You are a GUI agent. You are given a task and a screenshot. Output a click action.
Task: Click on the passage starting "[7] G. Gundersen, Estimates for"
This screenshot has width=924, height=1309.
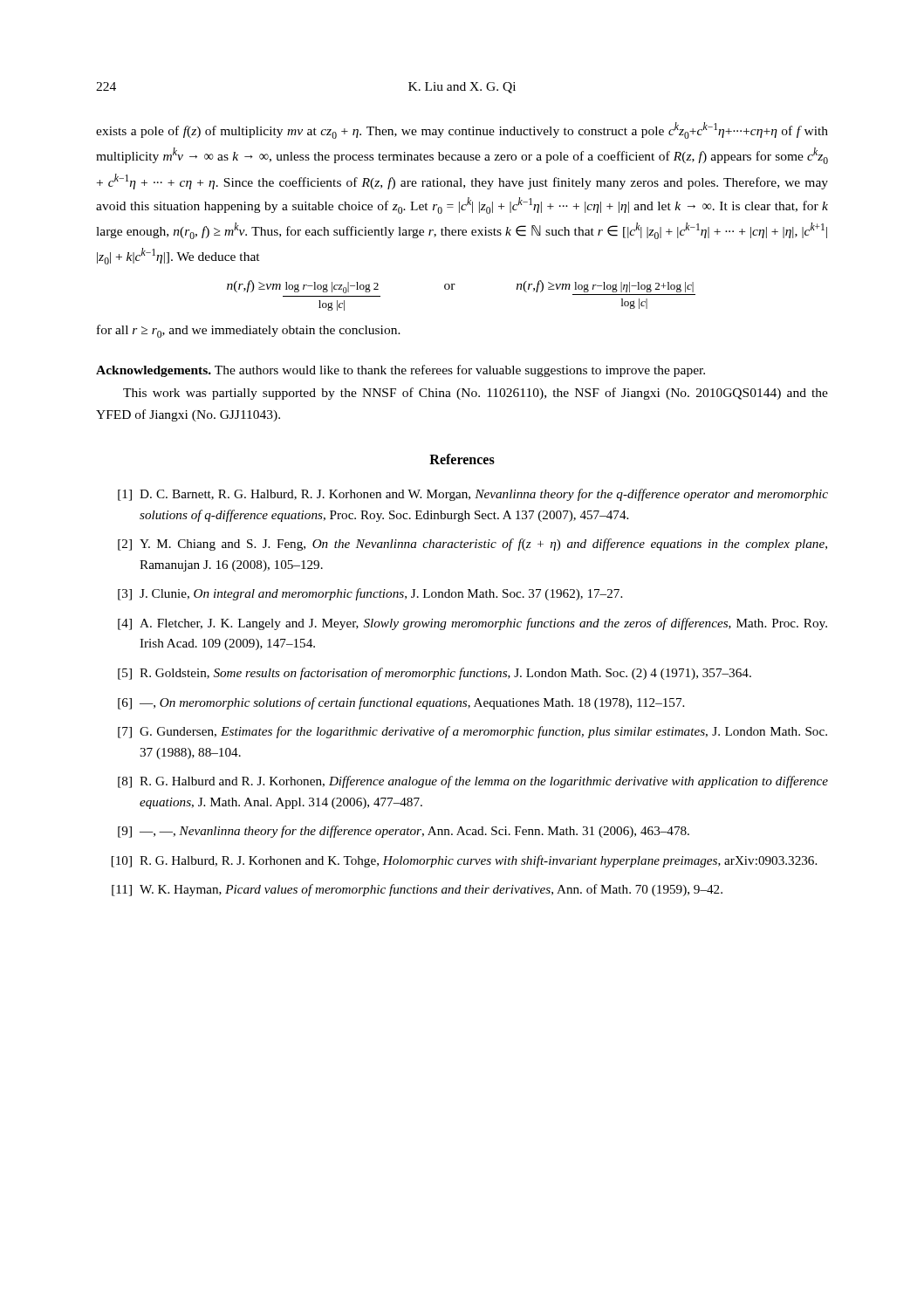(x=462, y=741)
